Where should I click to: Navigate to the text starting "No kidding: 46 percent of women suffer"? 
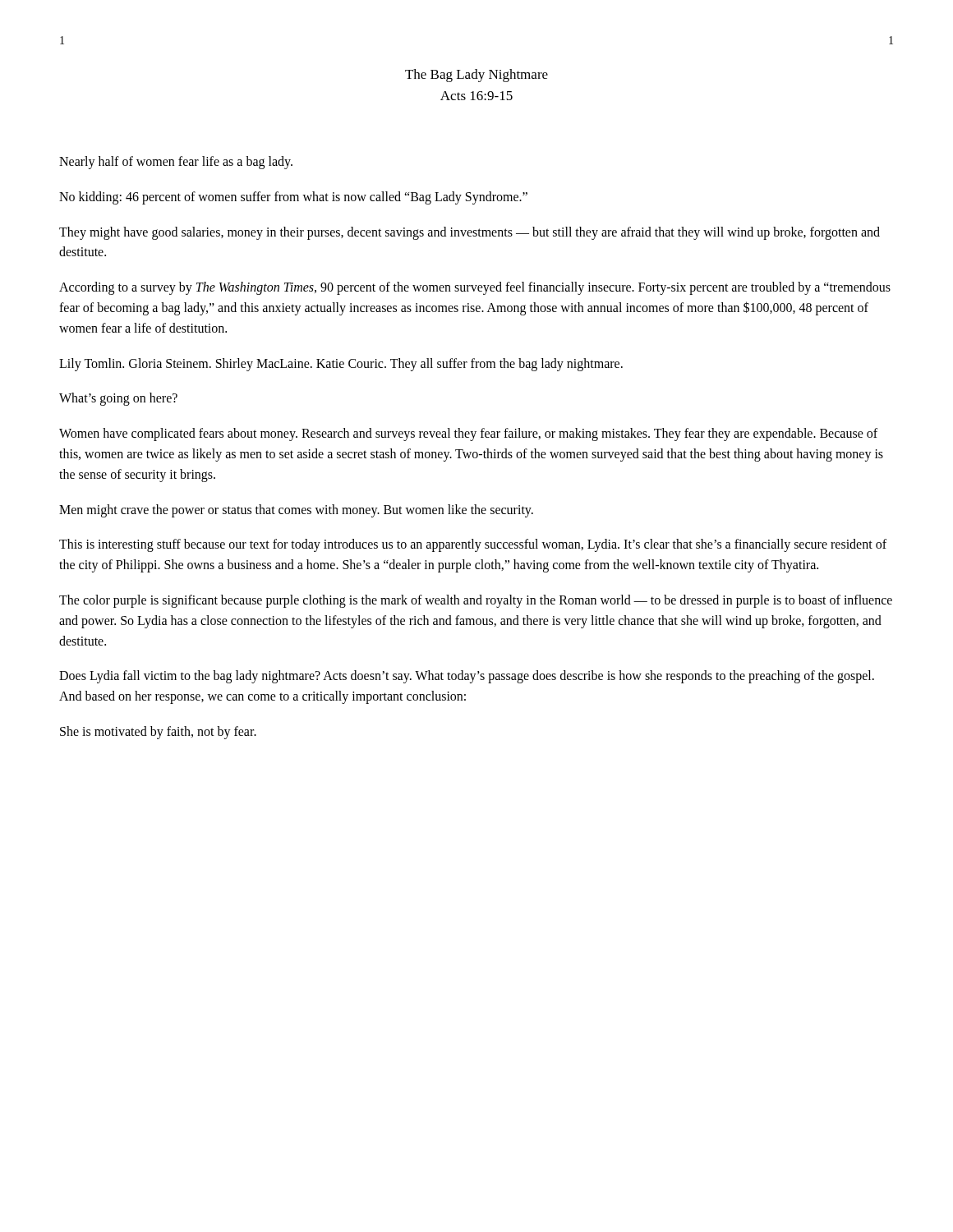(294, 197)
